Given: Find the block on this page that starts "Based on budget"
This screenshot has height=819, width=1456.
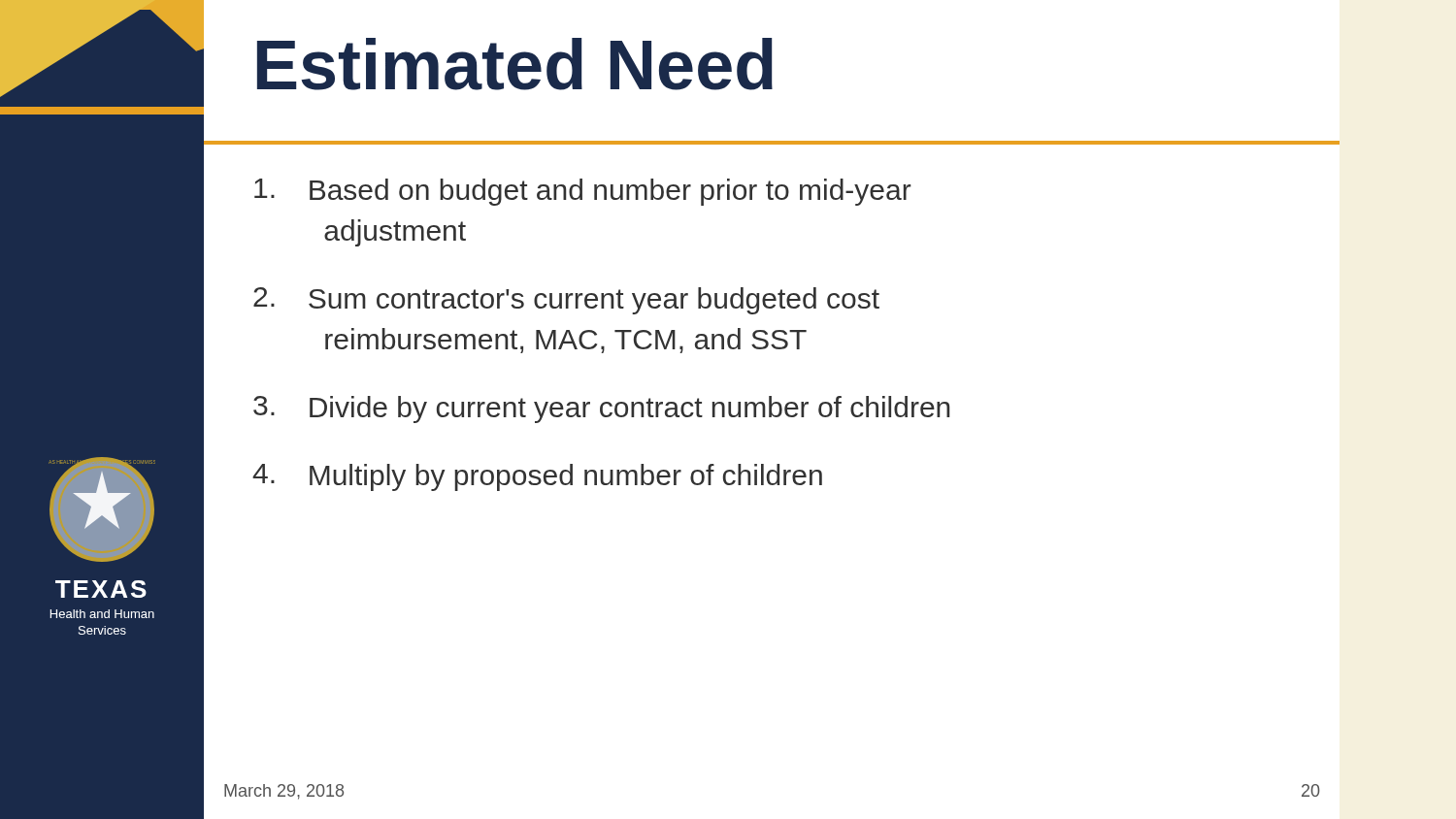Looking at the screenshot, I should pos(582,211).
